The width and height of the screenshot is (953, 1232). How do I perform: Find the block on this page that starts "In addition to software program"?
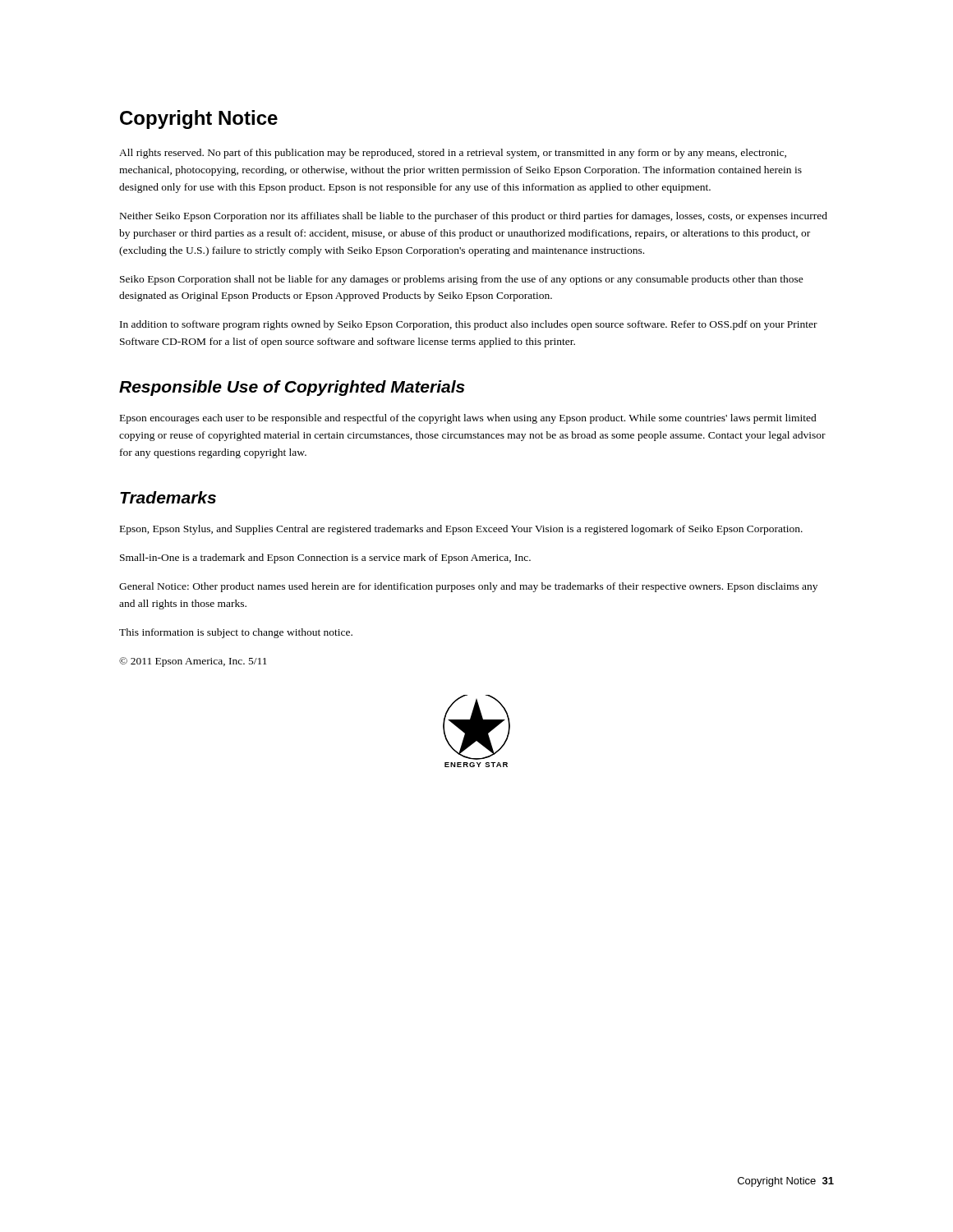pyautogui.click(x=476, y=334)
